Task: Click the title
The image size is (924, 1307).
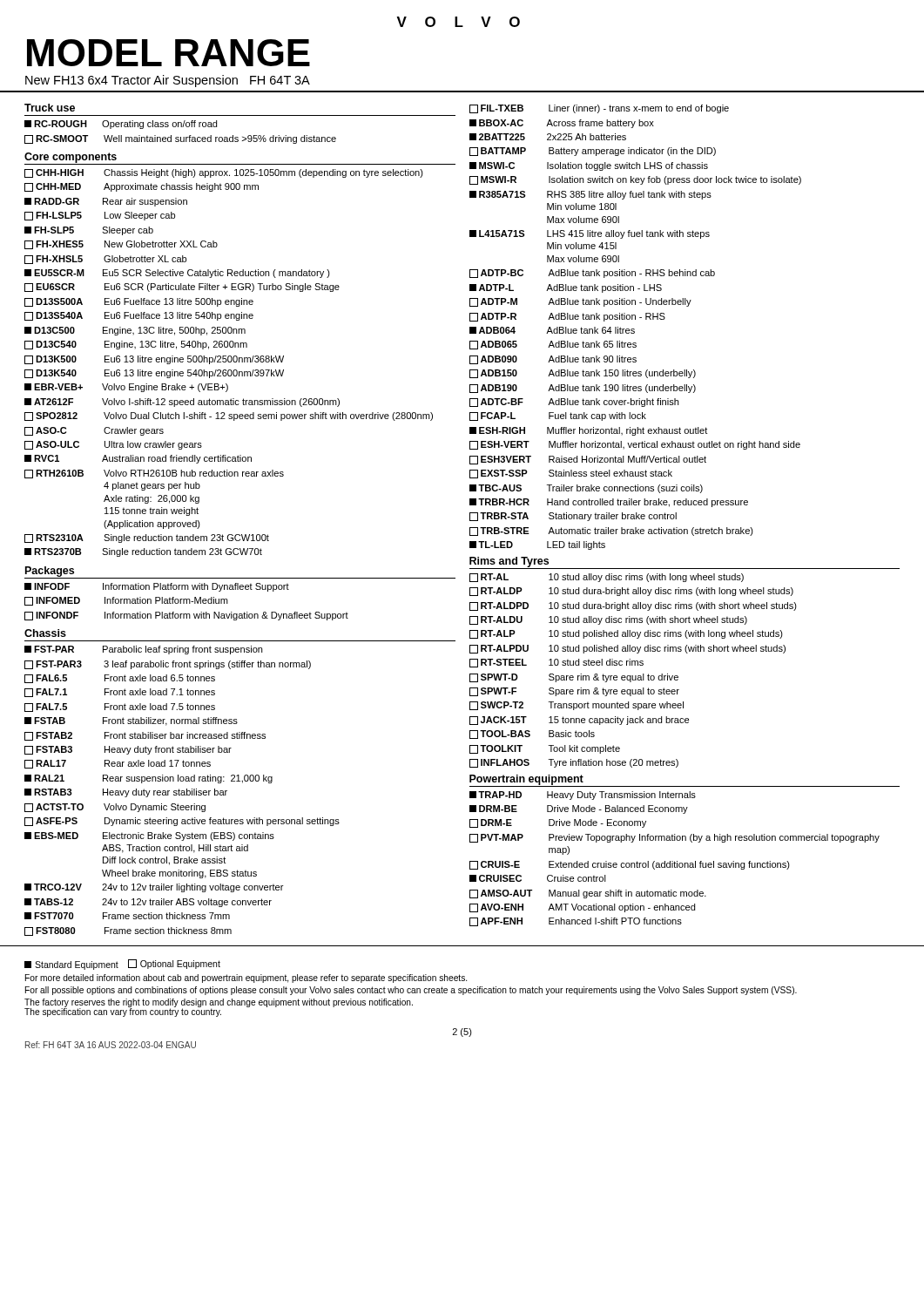Action: coord(168,53)
